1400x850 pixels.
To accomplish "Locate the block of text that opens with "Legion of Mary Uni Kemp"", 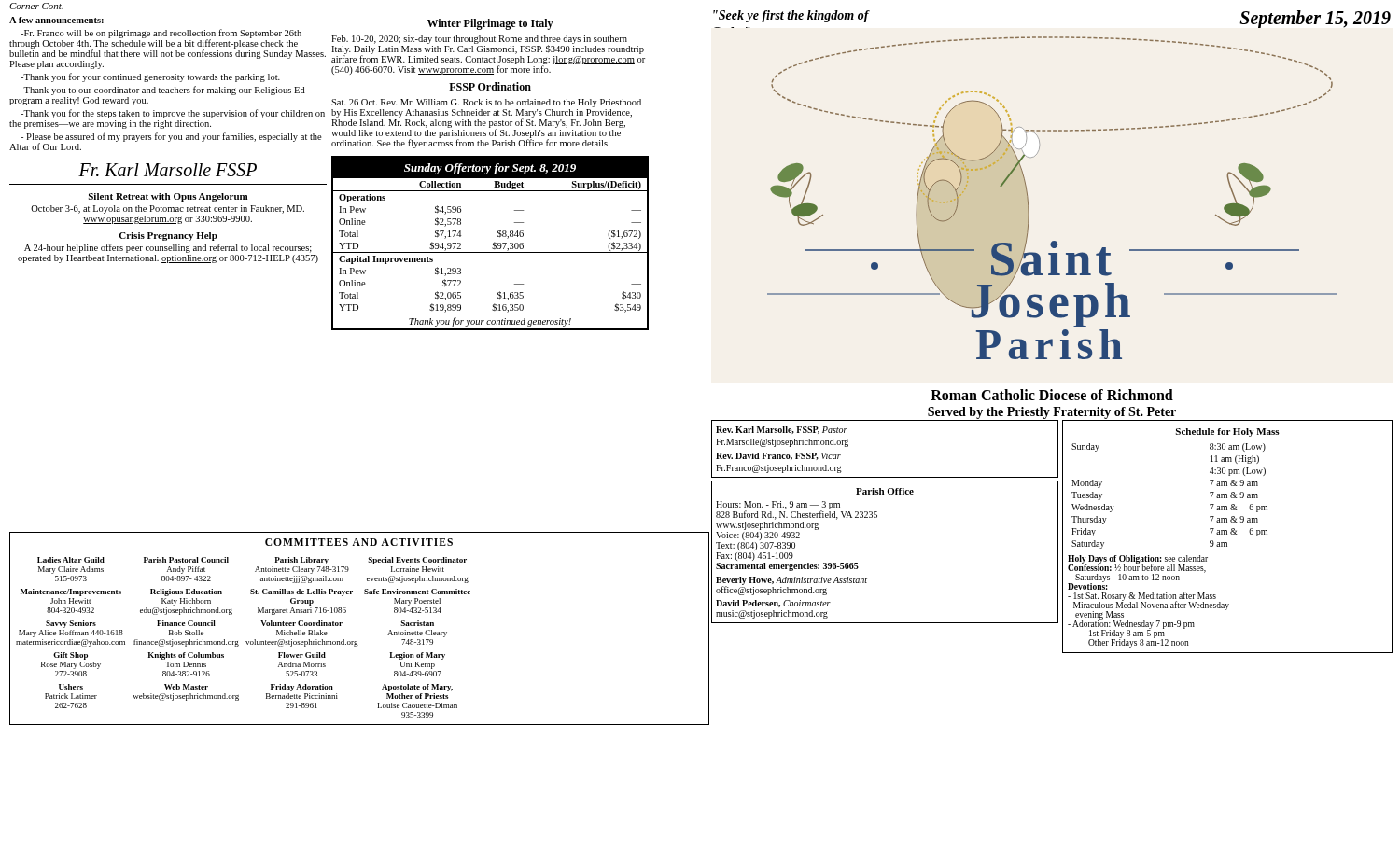I will click(x=417, y=664).
